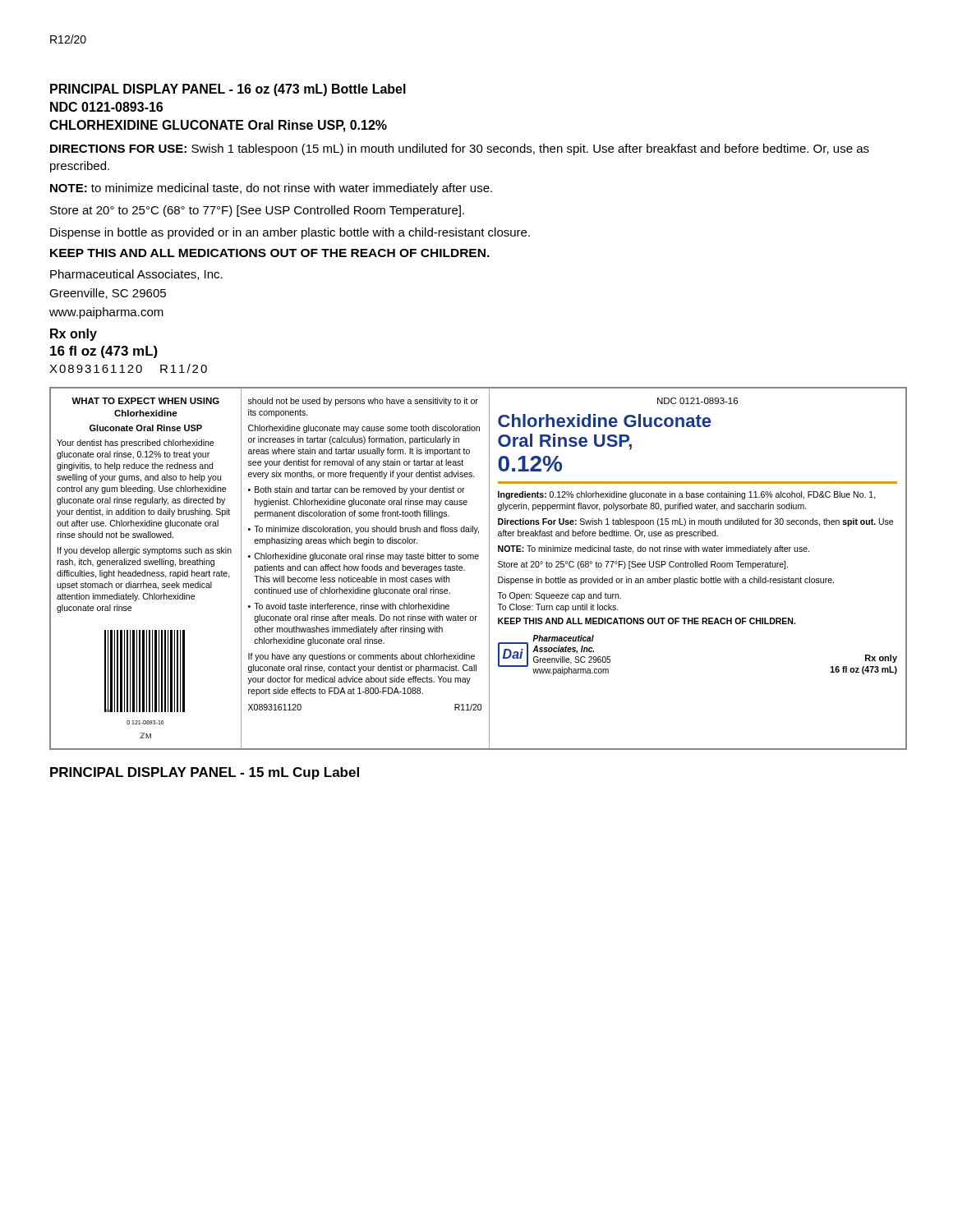Image resolution: width=953 pixels, height=1232 pixels.
Task: Where does it say "NDC 0121-0893-16"?
Action: coord(106,107)
